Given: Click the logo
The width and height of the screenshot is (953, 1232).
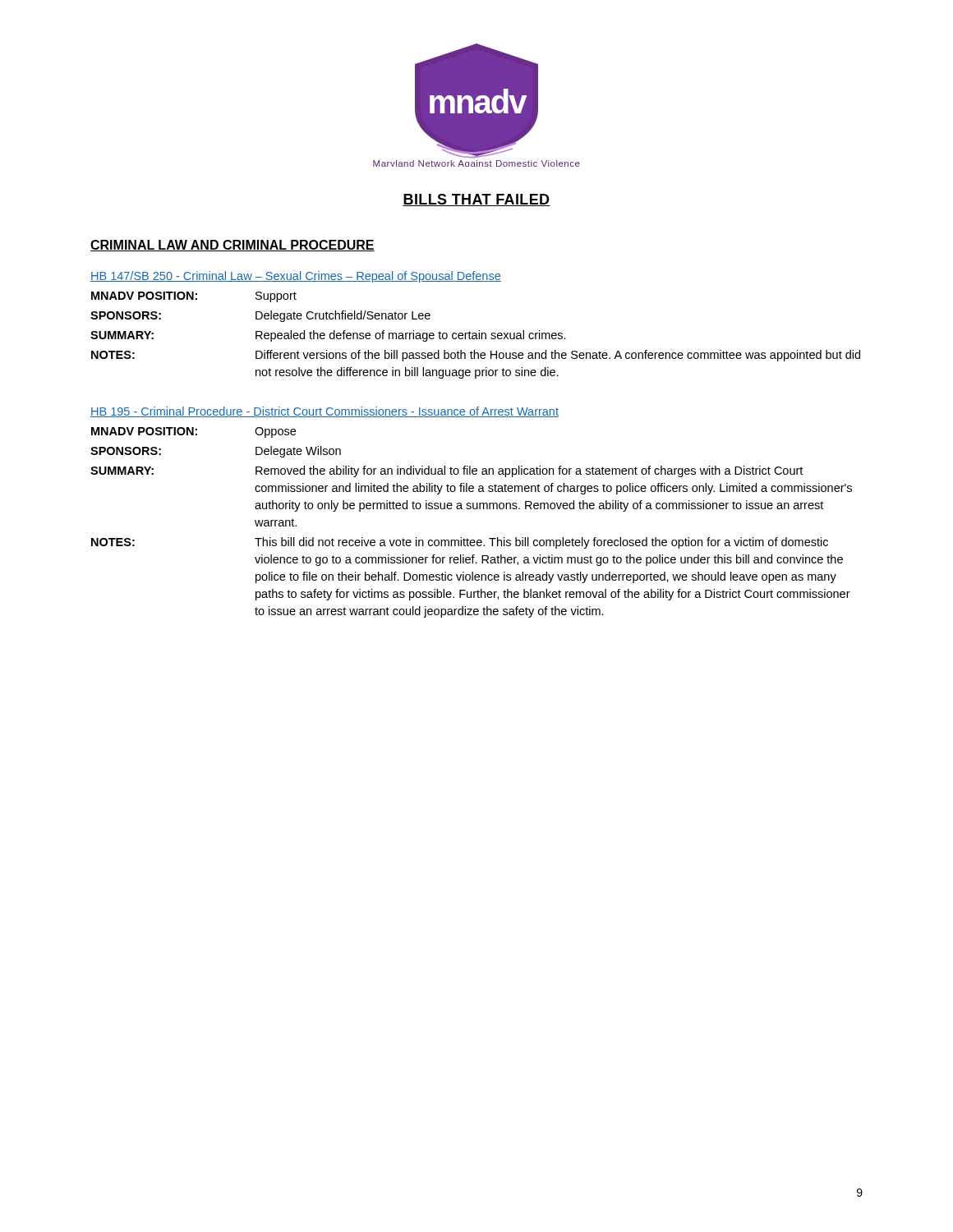Looking at the screenshot, I should [x=476, y=108].
